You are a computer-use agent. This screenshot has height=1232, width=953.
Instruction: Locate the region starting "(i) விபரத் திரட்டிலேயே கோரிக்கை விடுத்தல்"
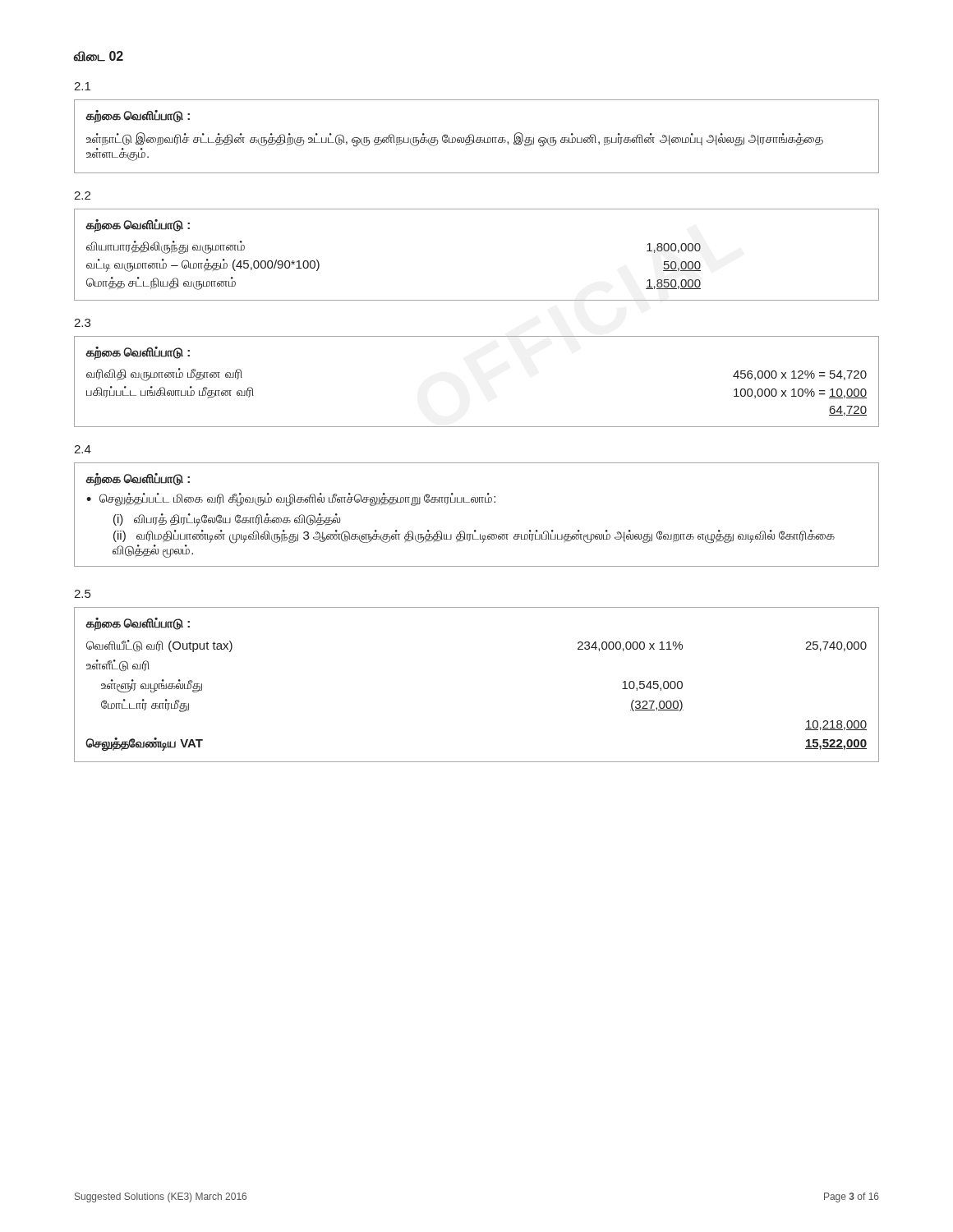click(x=227, y=519)
